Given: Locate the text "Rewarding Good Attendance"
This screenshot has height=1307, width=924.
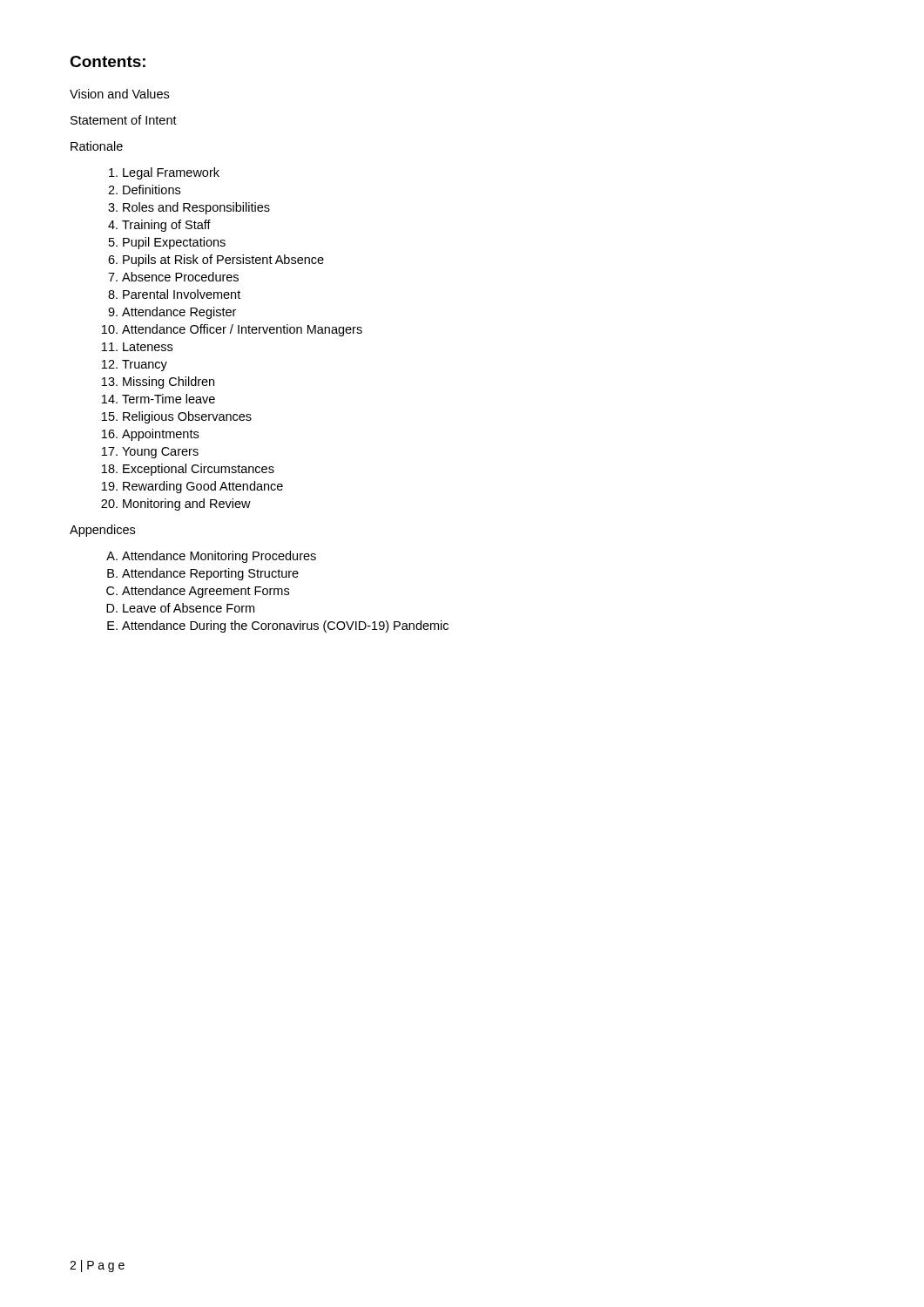Looking at the screenshot, I should tap(203, 486).
